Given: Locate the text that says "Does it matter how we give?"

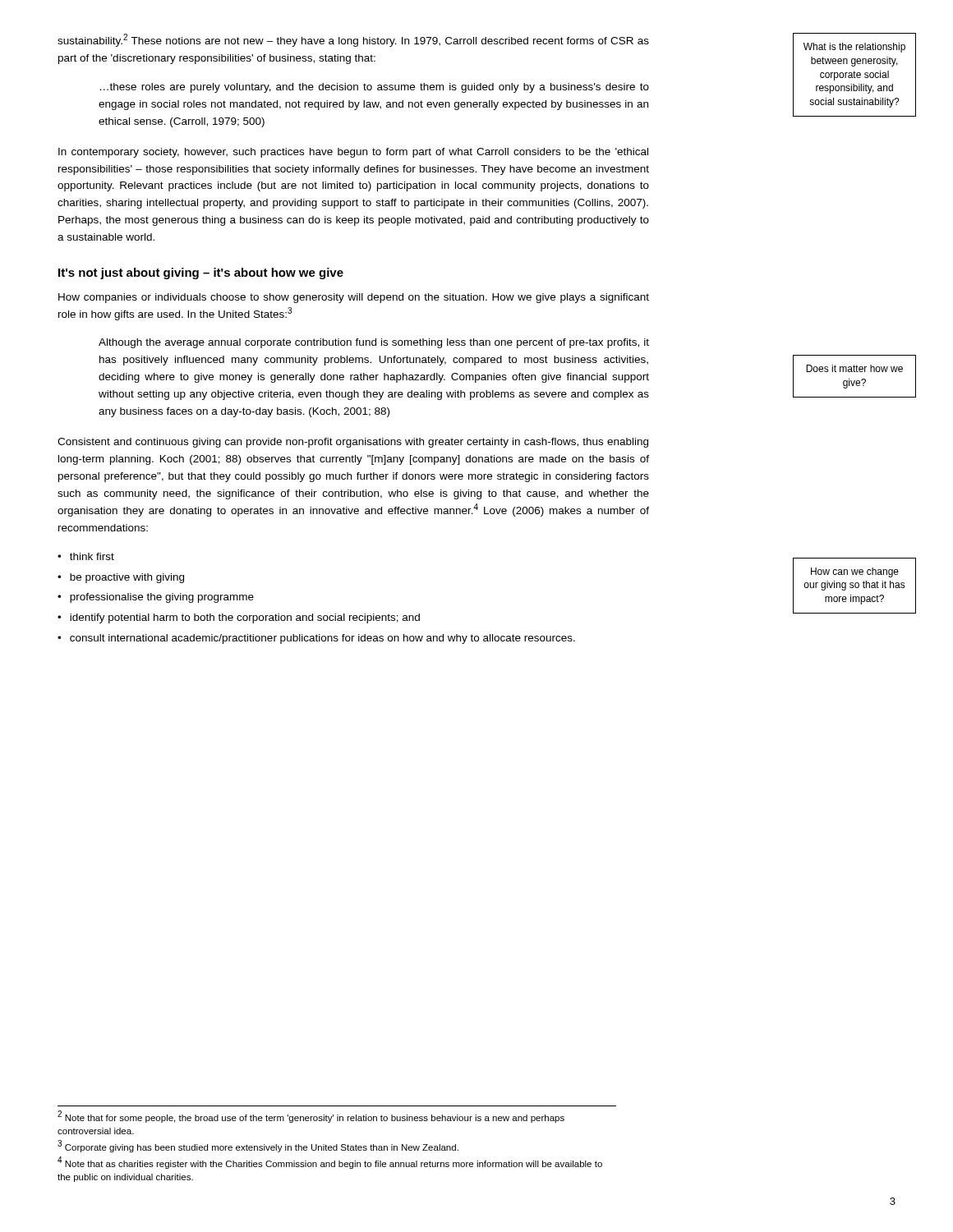Looking at the screenshot, I should tap(854, 376).
